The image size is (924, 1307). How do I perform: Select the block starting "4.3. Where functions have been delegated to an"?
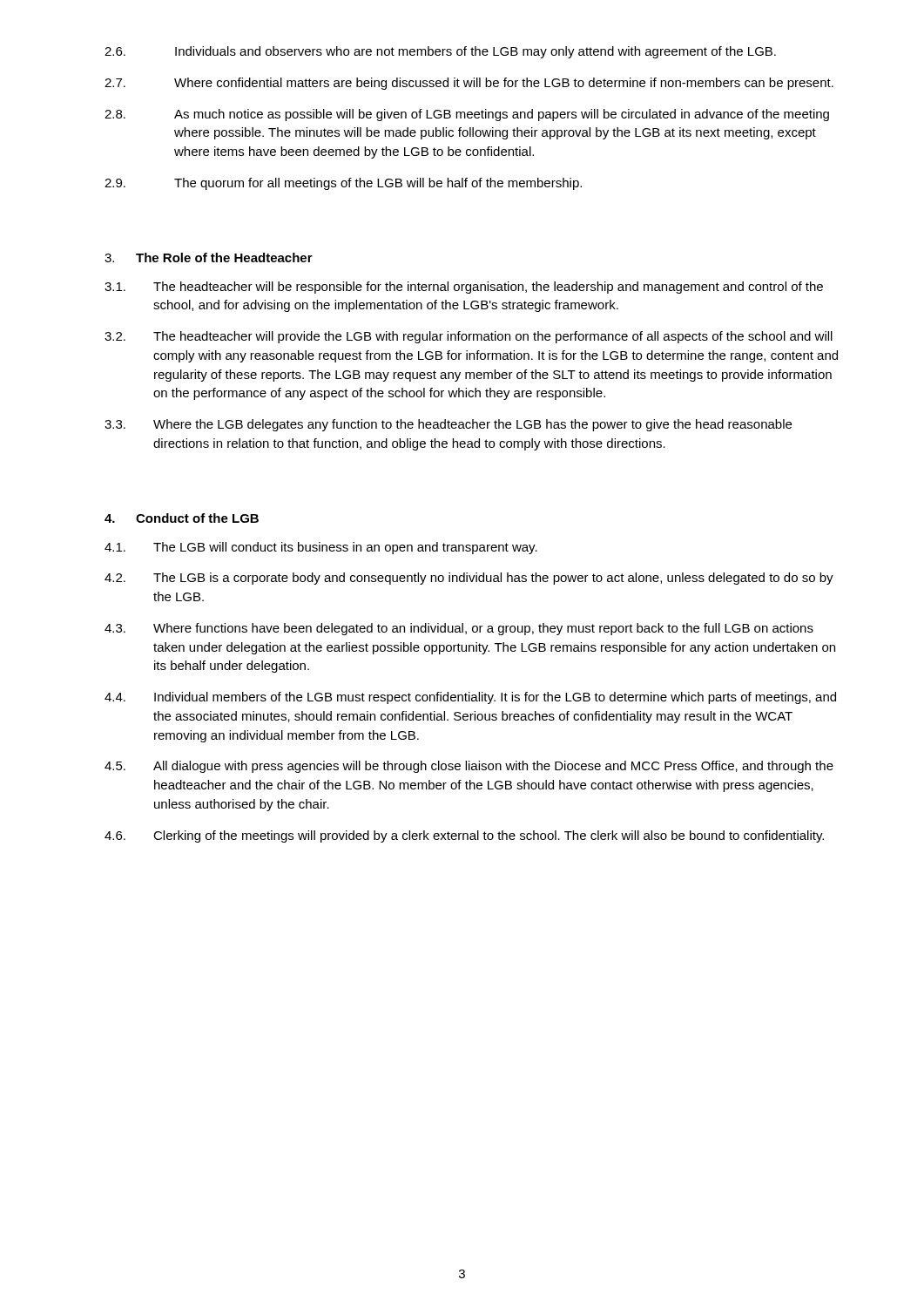(475, 647)
